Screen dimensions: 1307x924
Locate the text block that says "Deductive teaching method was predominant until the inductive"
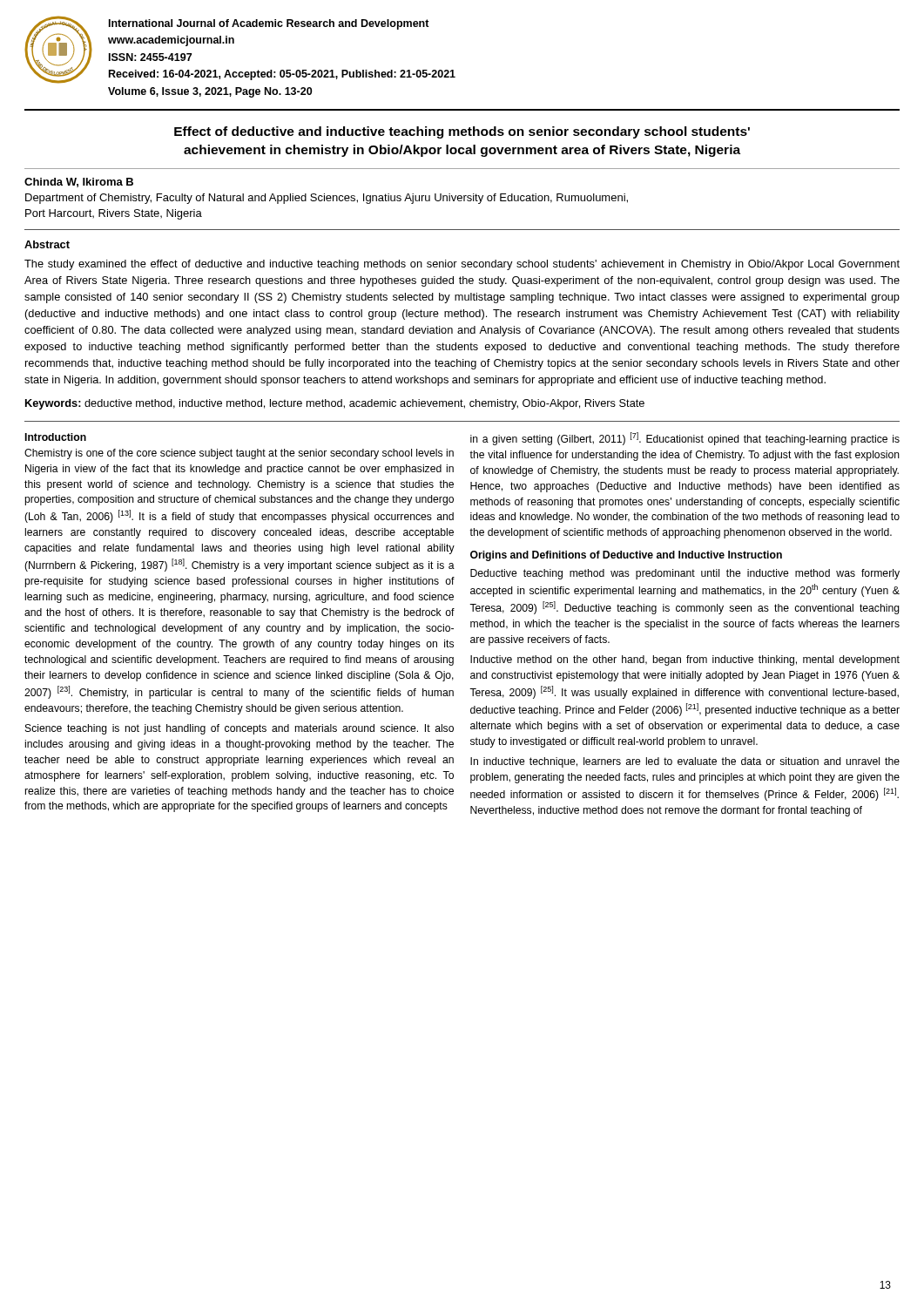pyautogui.click(x=685, y=607)
